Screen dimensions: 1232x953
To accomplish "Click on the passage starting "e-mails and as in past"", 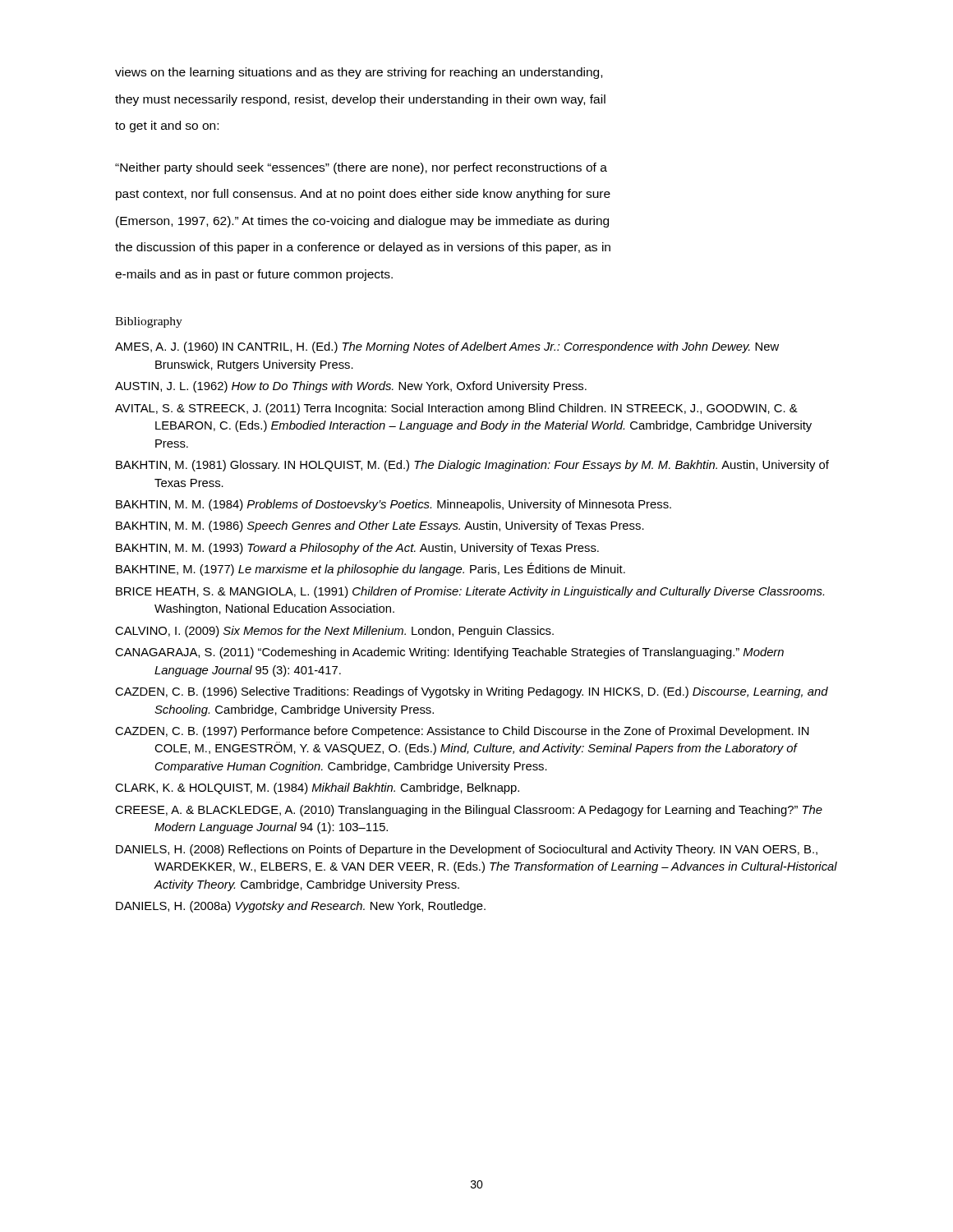I will (254, 274).
